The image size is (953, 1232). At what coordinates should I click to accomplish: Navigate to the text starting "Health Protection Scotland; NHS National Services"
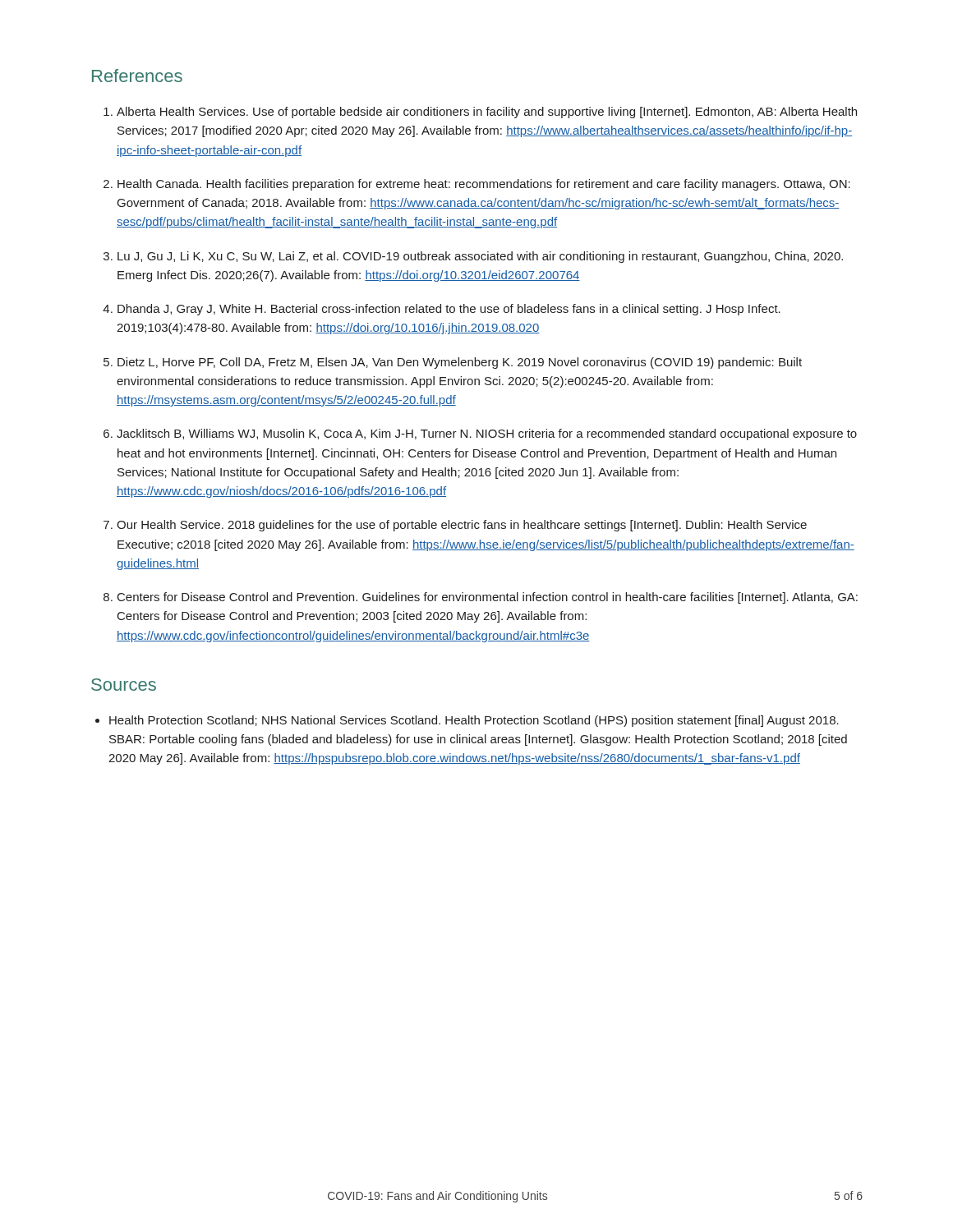point(476,739)
